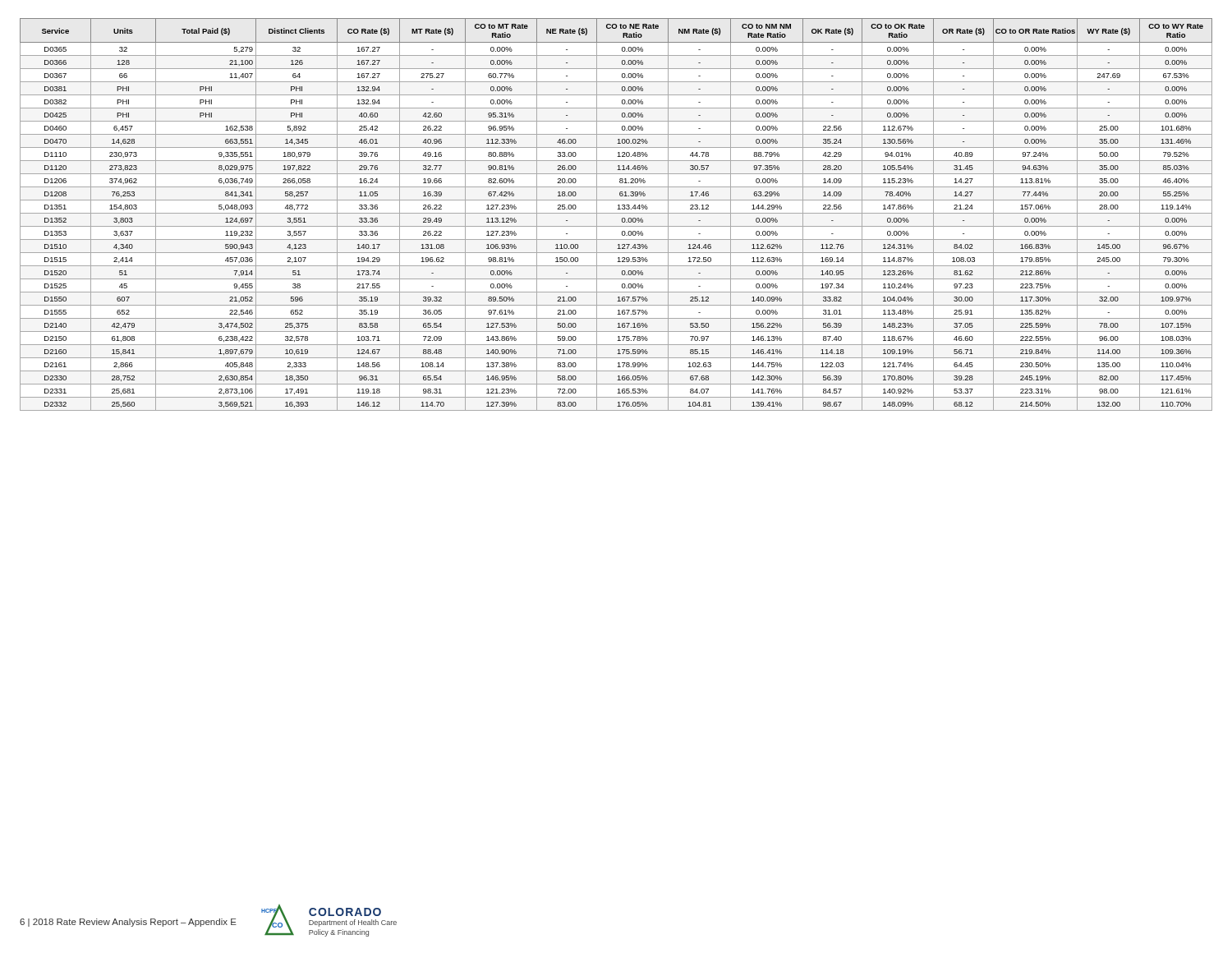Viewport: 1232px width, 953px height.
Task: Find the table that mentions "CO to OR"
Action: pyautogui.click(x=616, y=214)
